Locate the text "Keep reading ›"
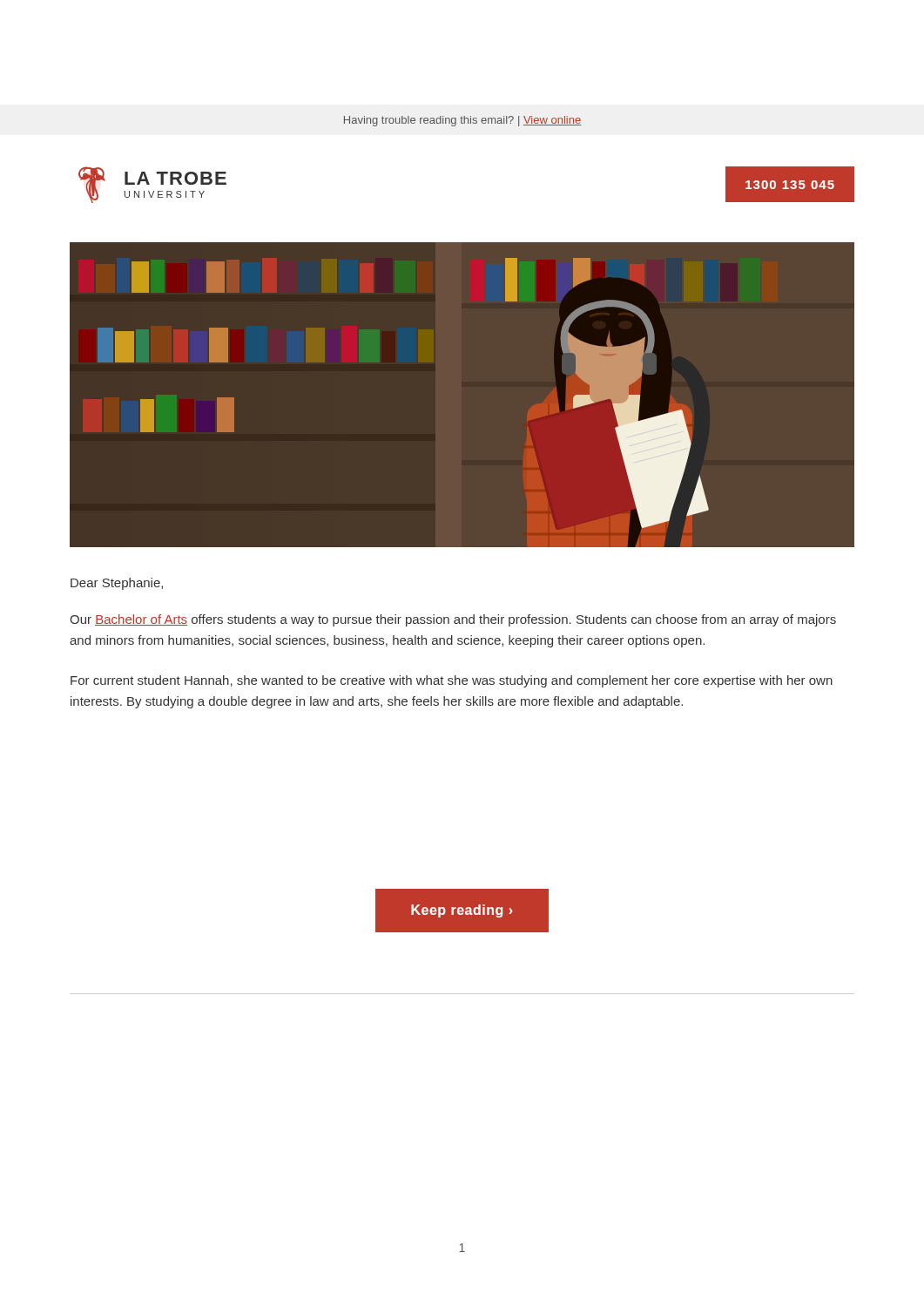Image resolution: width=924 pixels, height=1307 pixels. 462,910
